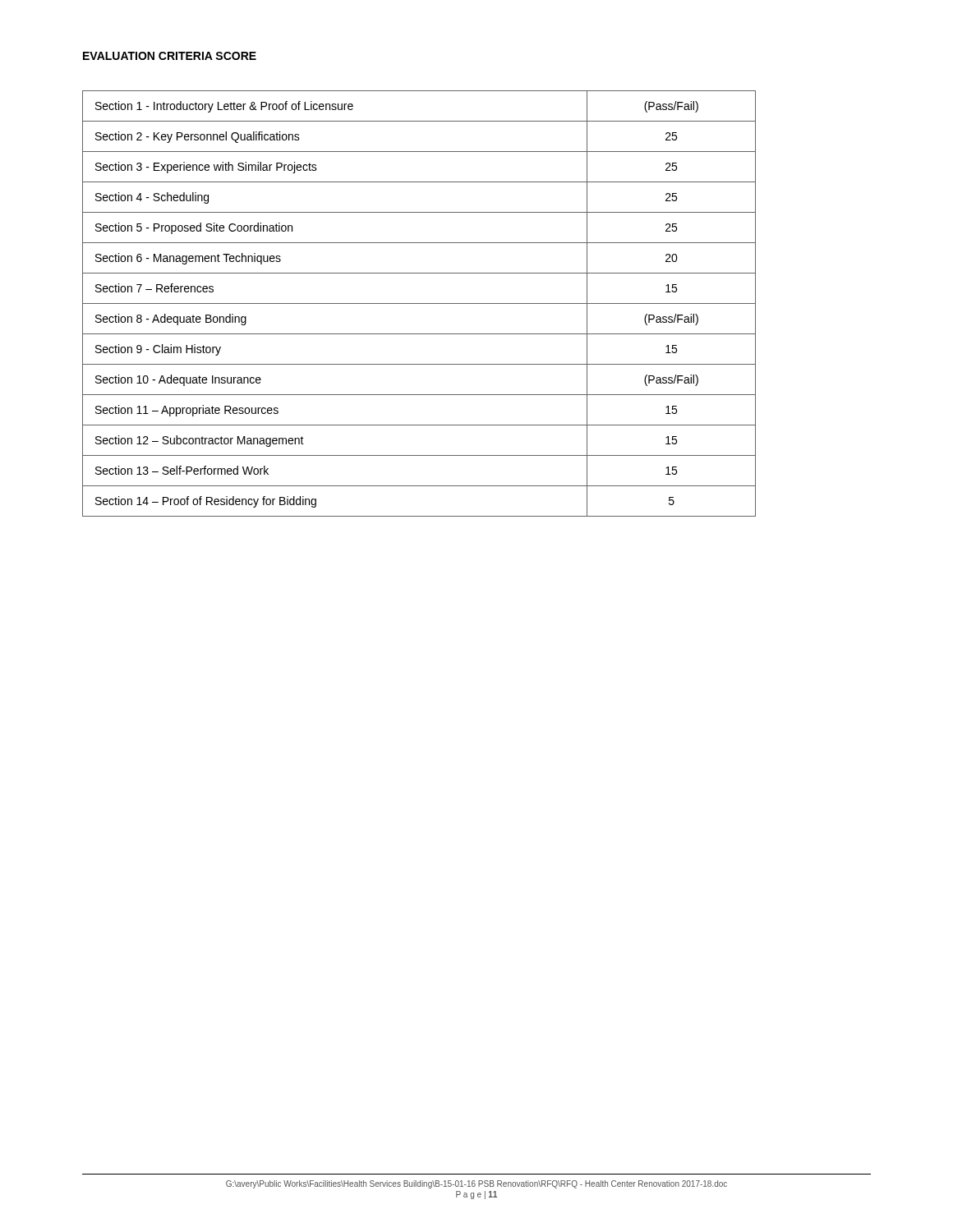
Task: Select the table that reads "Section 13 –"
Action: click(419, 303)
